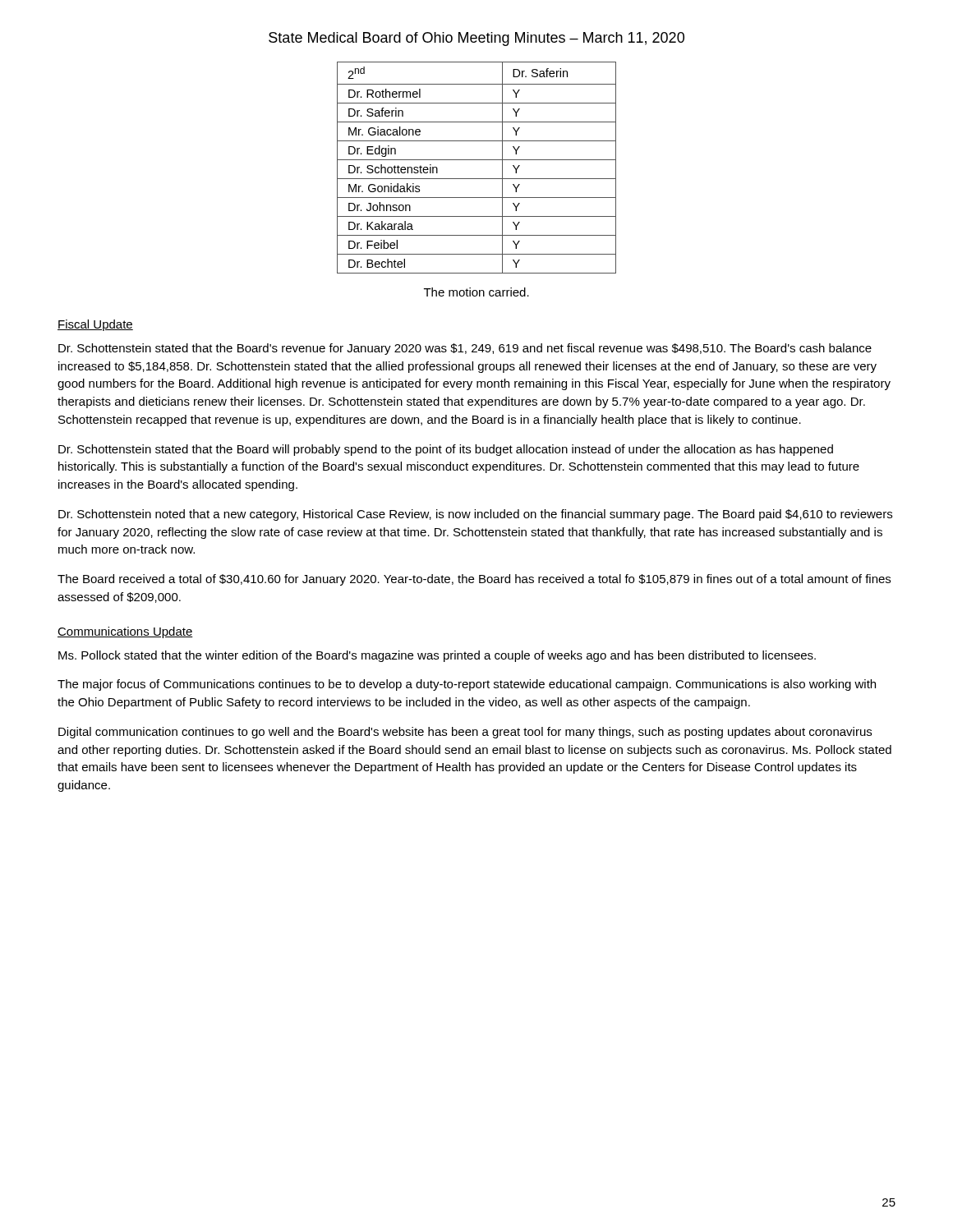Where does it say "Fiscal Update"?
Screen dimensions: 1232x953
(95, 324)
